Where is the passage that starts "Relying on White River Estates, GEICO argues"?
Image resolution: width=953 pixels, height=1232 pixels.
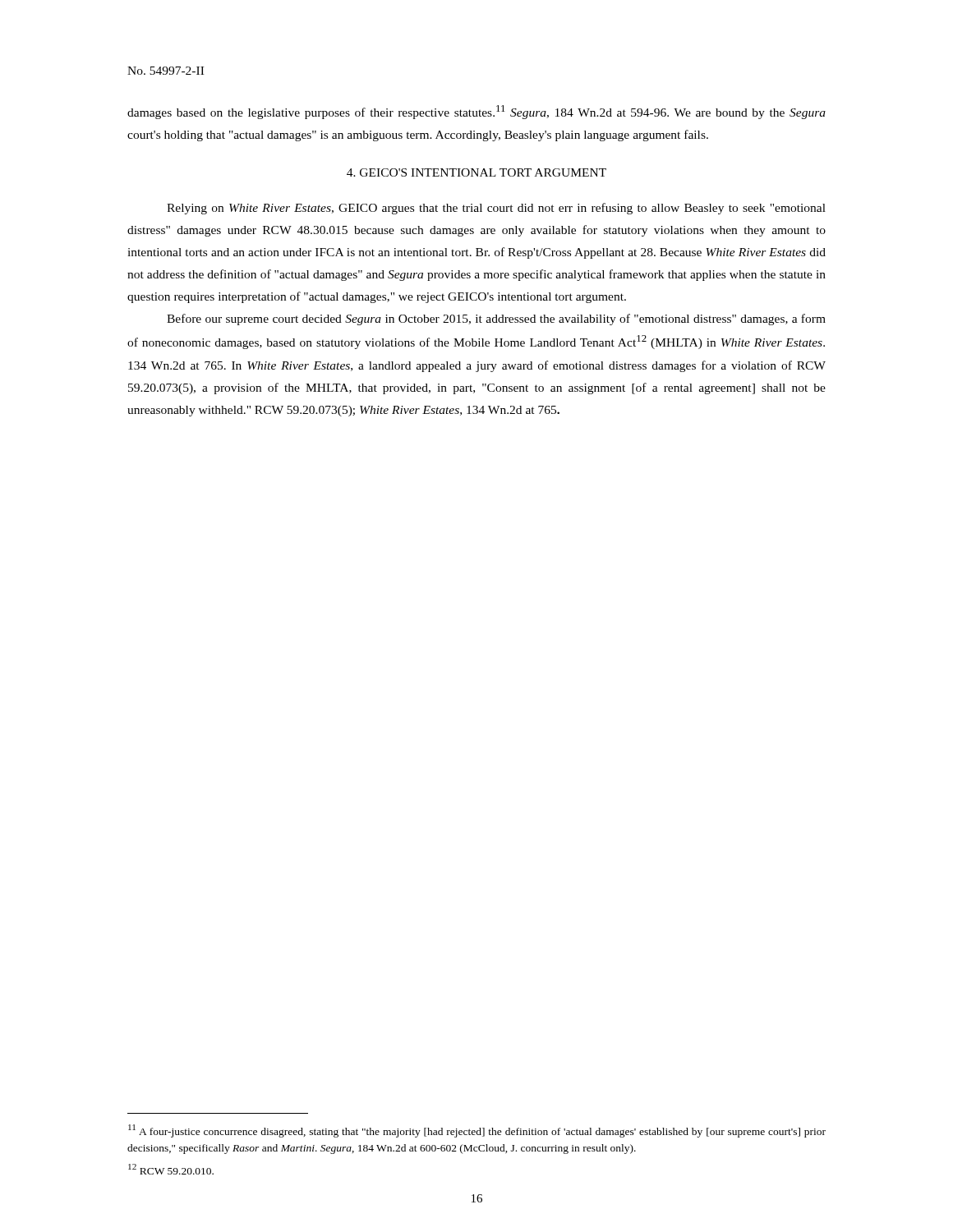tap(476, 252)
